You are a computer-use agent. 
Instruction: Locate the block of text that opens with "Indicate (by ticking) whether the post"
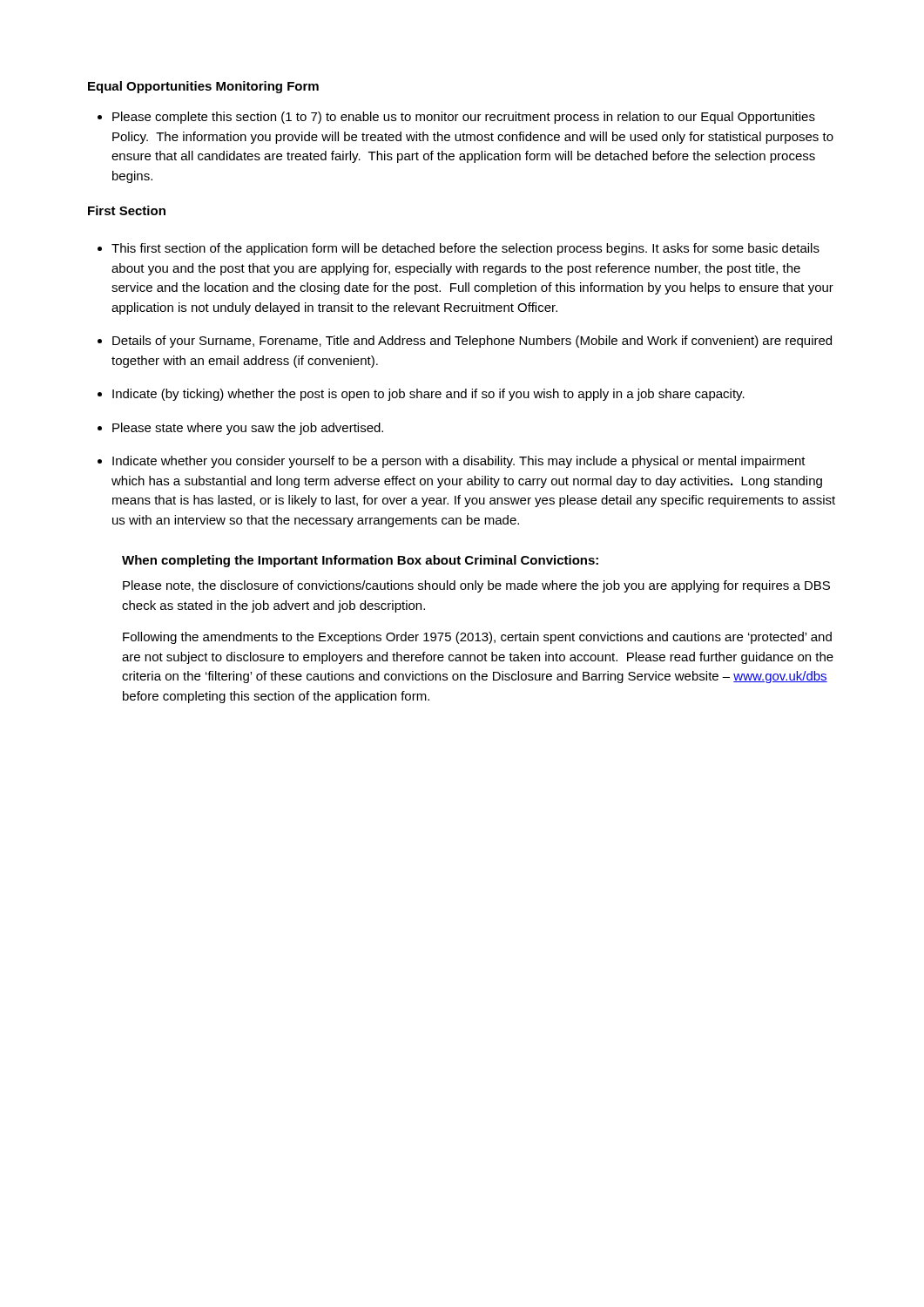click(428, 393)
